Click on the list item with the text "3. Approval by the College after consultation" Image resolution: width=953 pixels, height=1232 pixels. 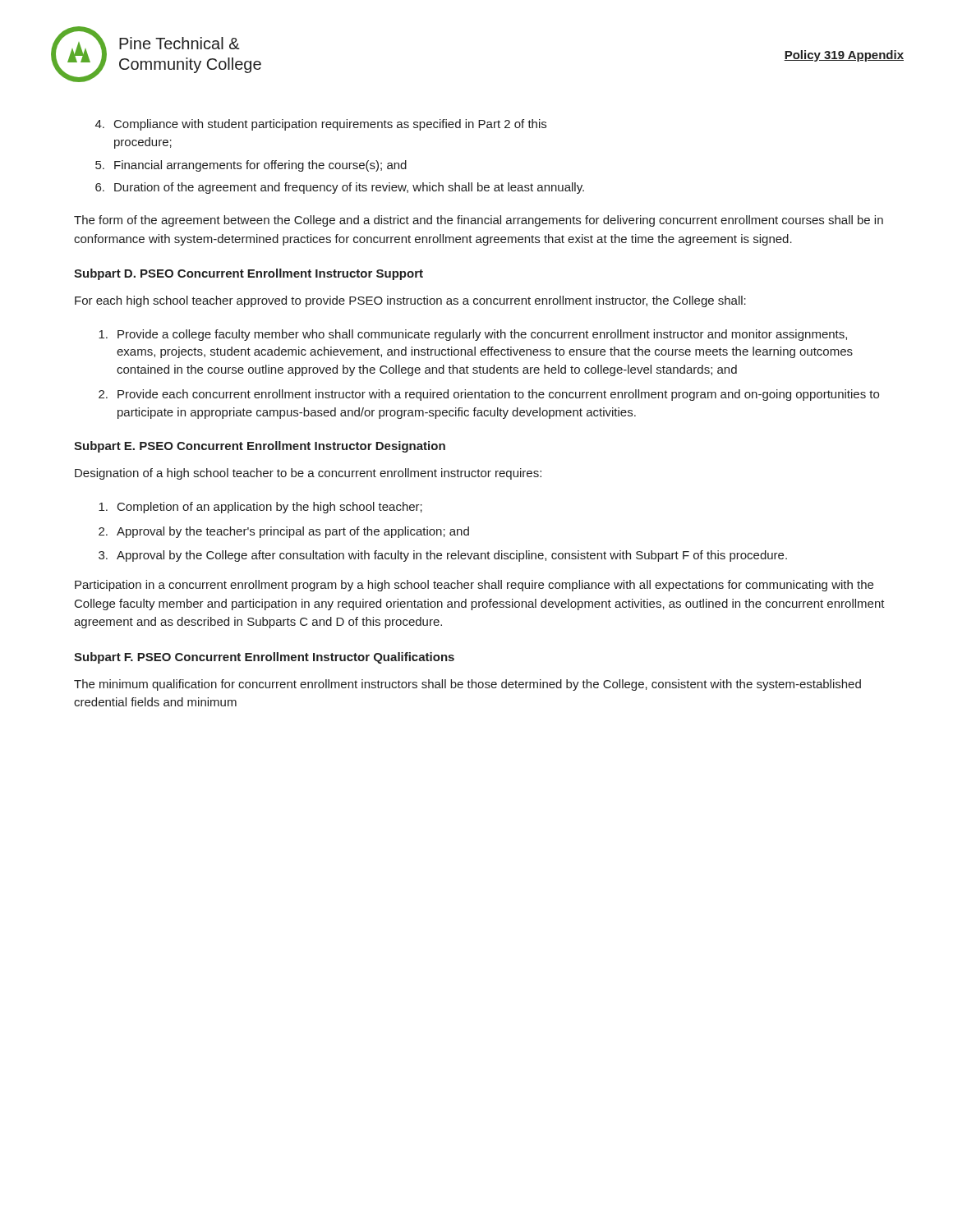coord(481,555)
